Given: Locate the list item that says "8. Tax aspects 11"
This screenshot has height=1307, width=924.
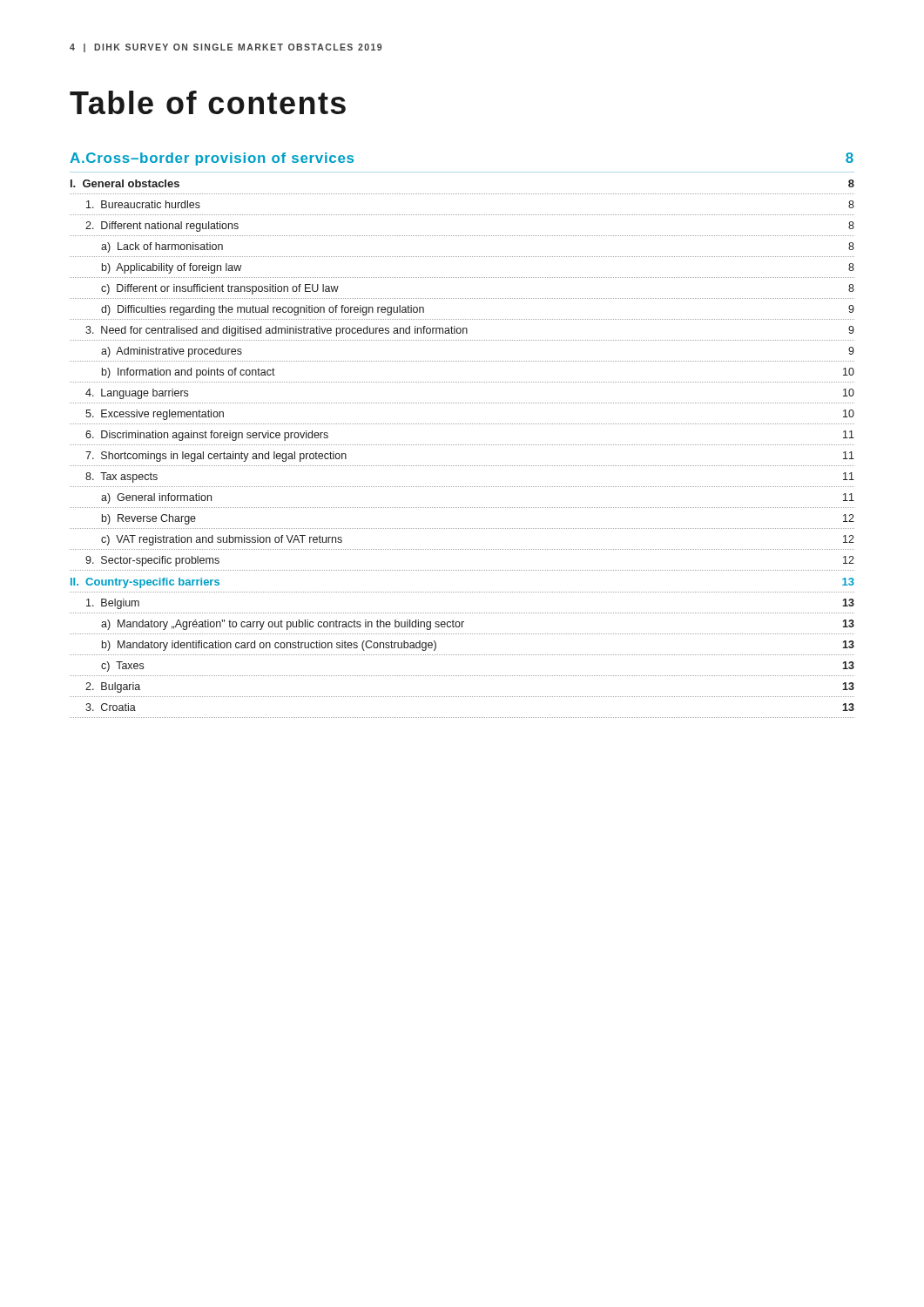Looking at the screenshot, I should [470, 477].
